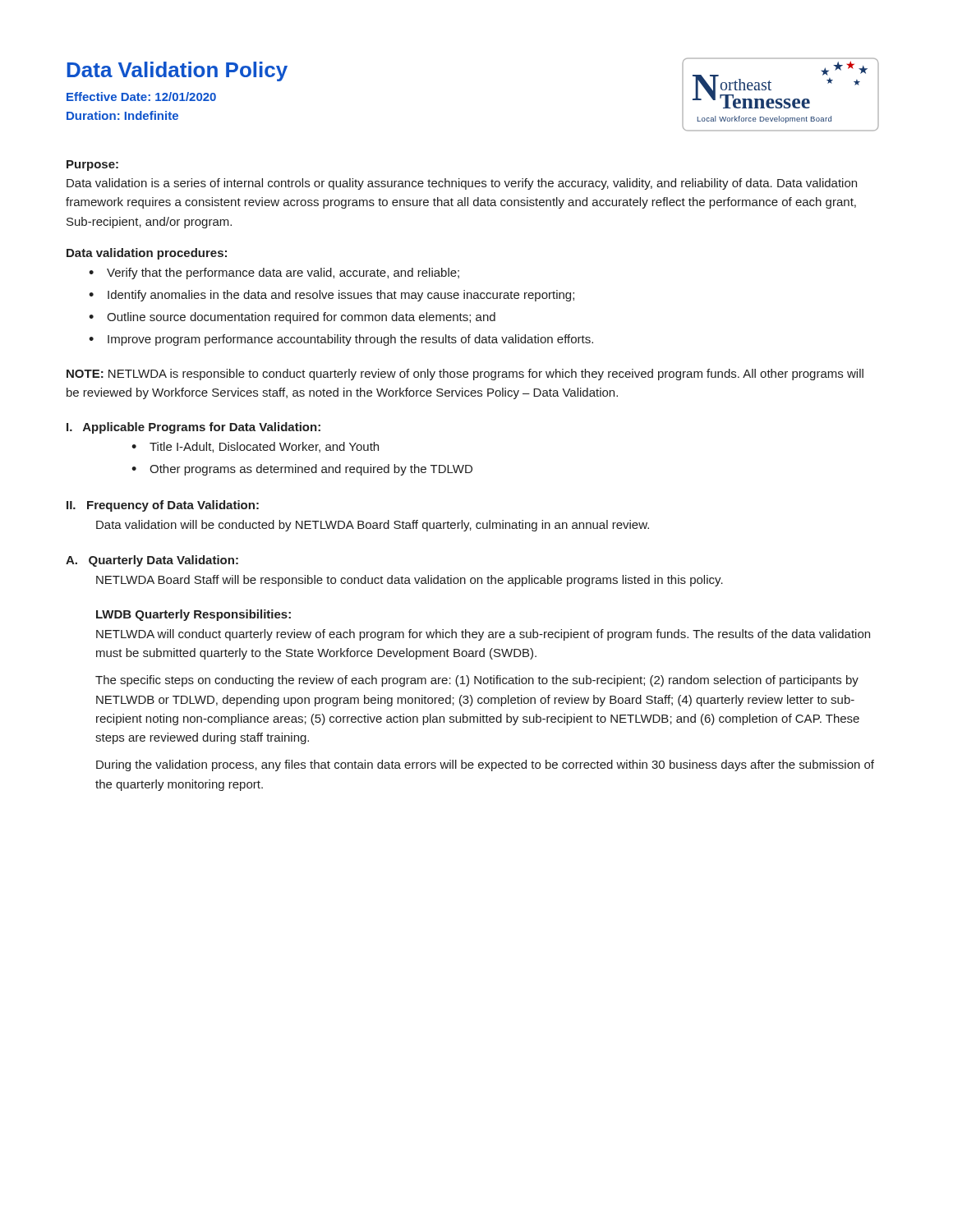Find the element starting "LWDB Quarterly Responsibilities:"
953x1232 pixels.
tap(194, 614)
